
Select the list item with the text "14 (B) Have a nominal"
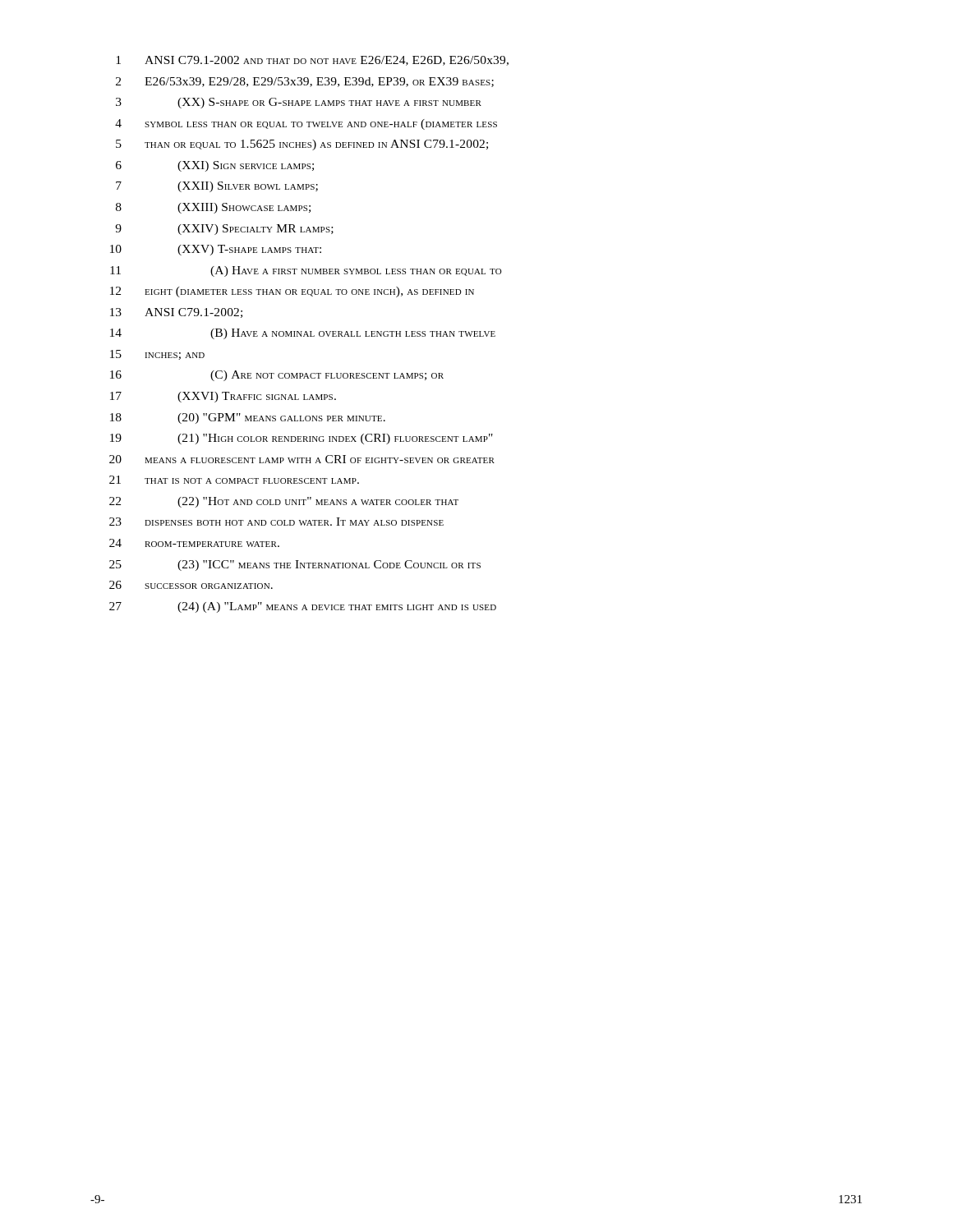[x=476, y=333]
